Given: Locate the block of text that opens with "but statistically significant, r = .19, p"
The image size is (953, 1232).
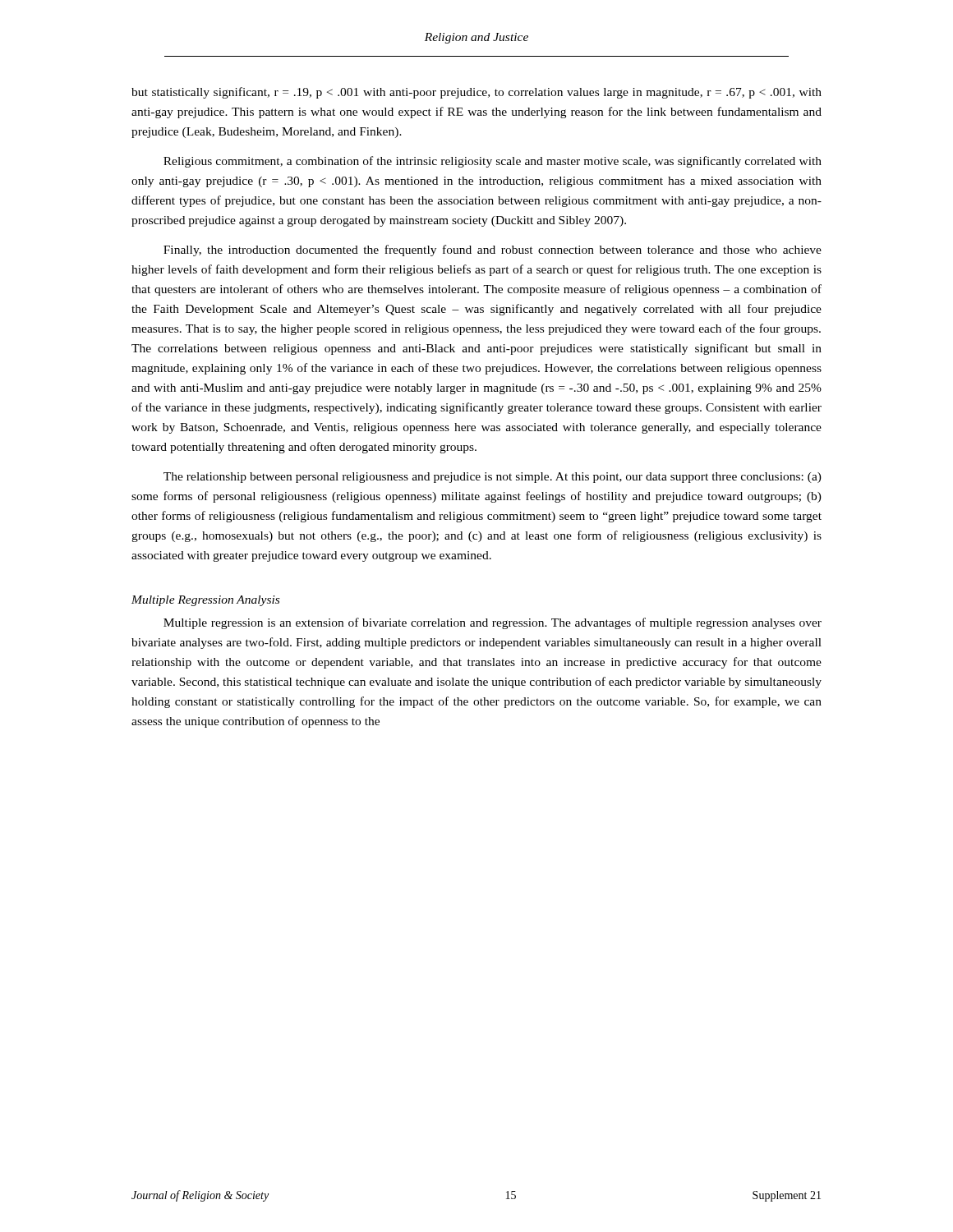Looking at the screenshot, I should pyautogui.click(x=476, y=112).
